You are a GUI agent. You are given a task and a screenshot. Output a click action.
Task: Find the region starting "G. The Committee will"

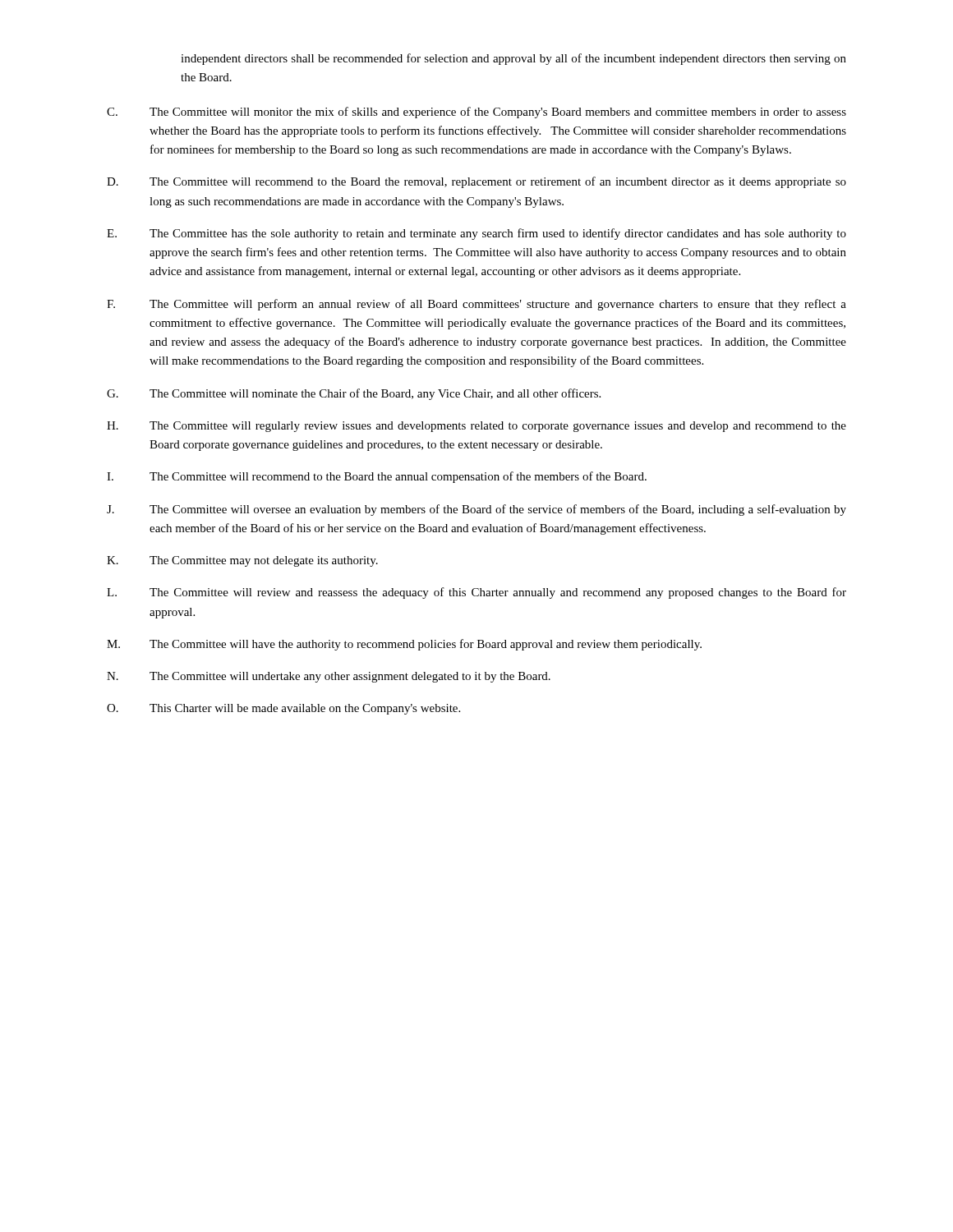click(476, 394)
